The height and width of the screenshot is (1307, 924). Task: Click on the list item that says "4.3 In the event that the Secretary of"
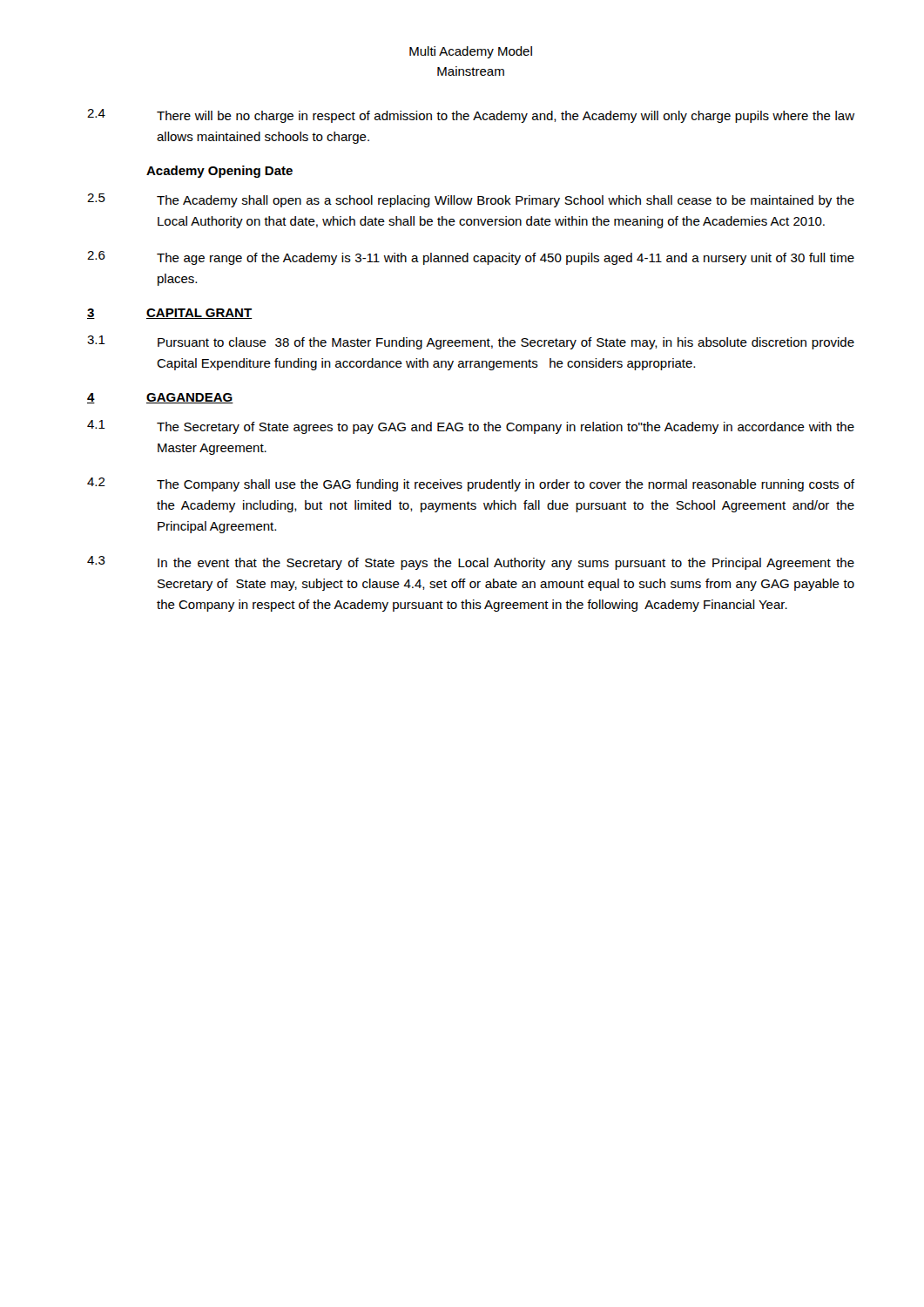(x=471, y=584)
